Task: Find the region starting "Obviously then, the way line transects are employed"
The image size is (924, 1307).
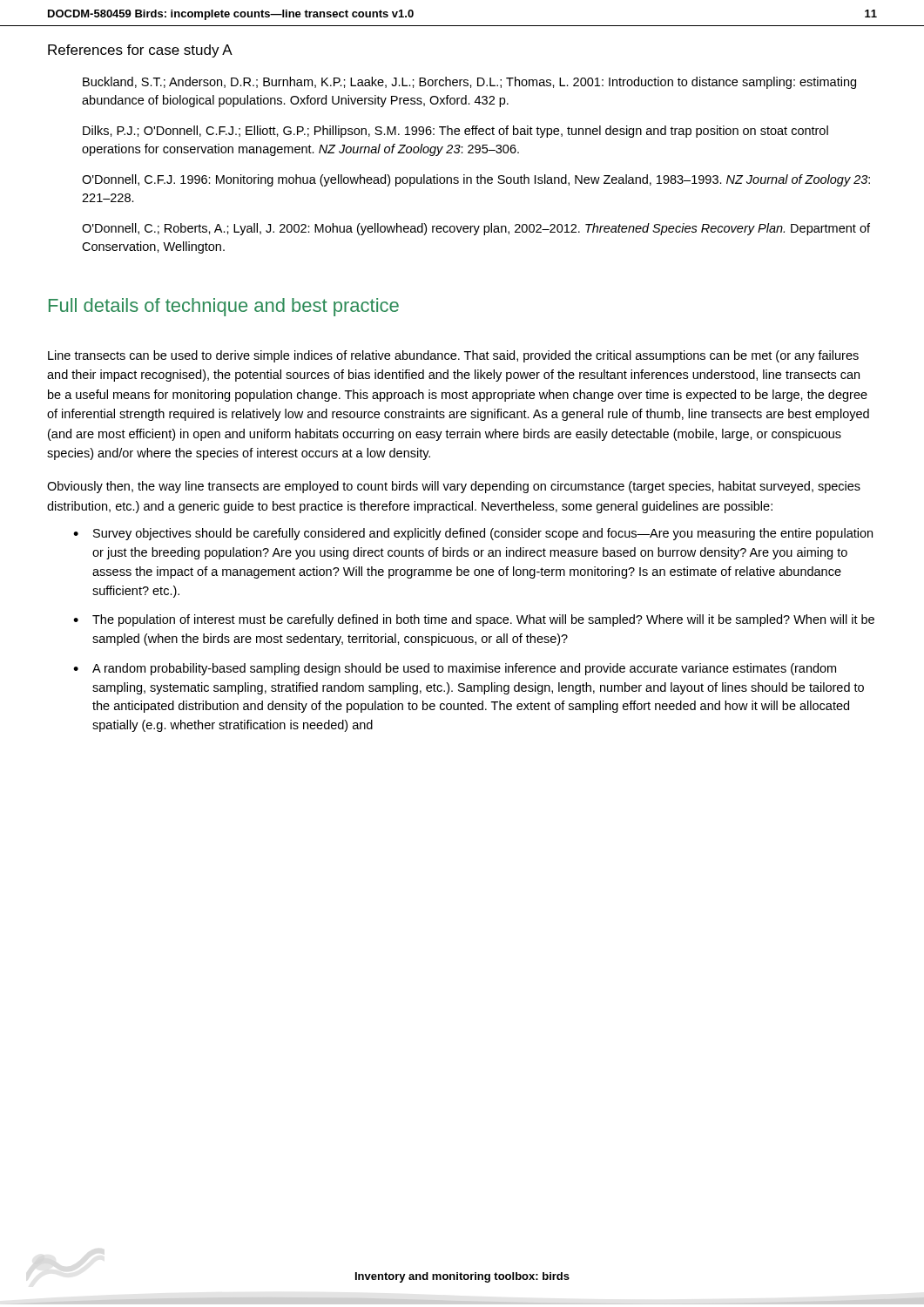Action: (462, 497)
